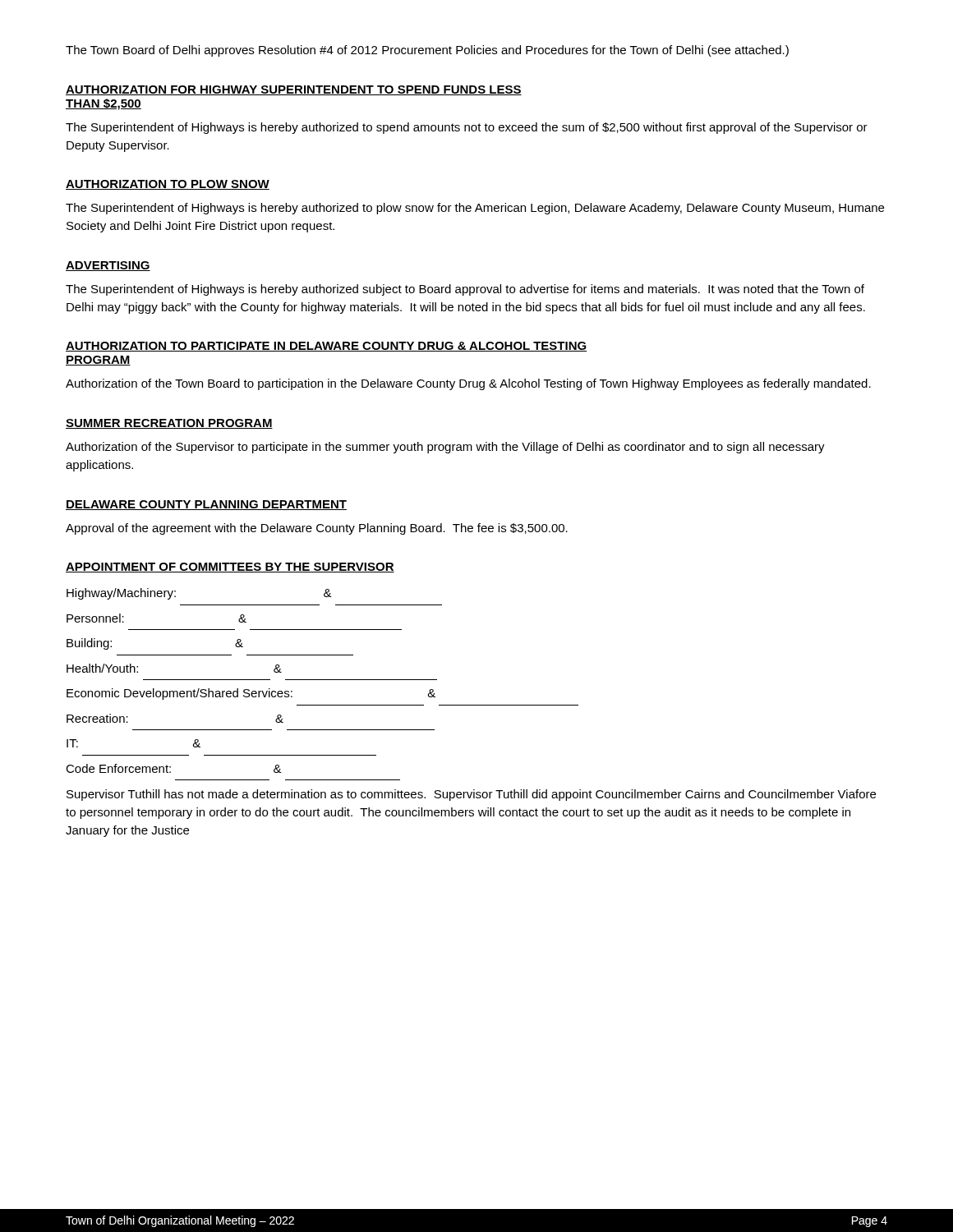Image resolution: width=953 pixels, height=1232 pixels.
Task: Find the text block with the text "The Town Board"
Action: click(428, 50)
